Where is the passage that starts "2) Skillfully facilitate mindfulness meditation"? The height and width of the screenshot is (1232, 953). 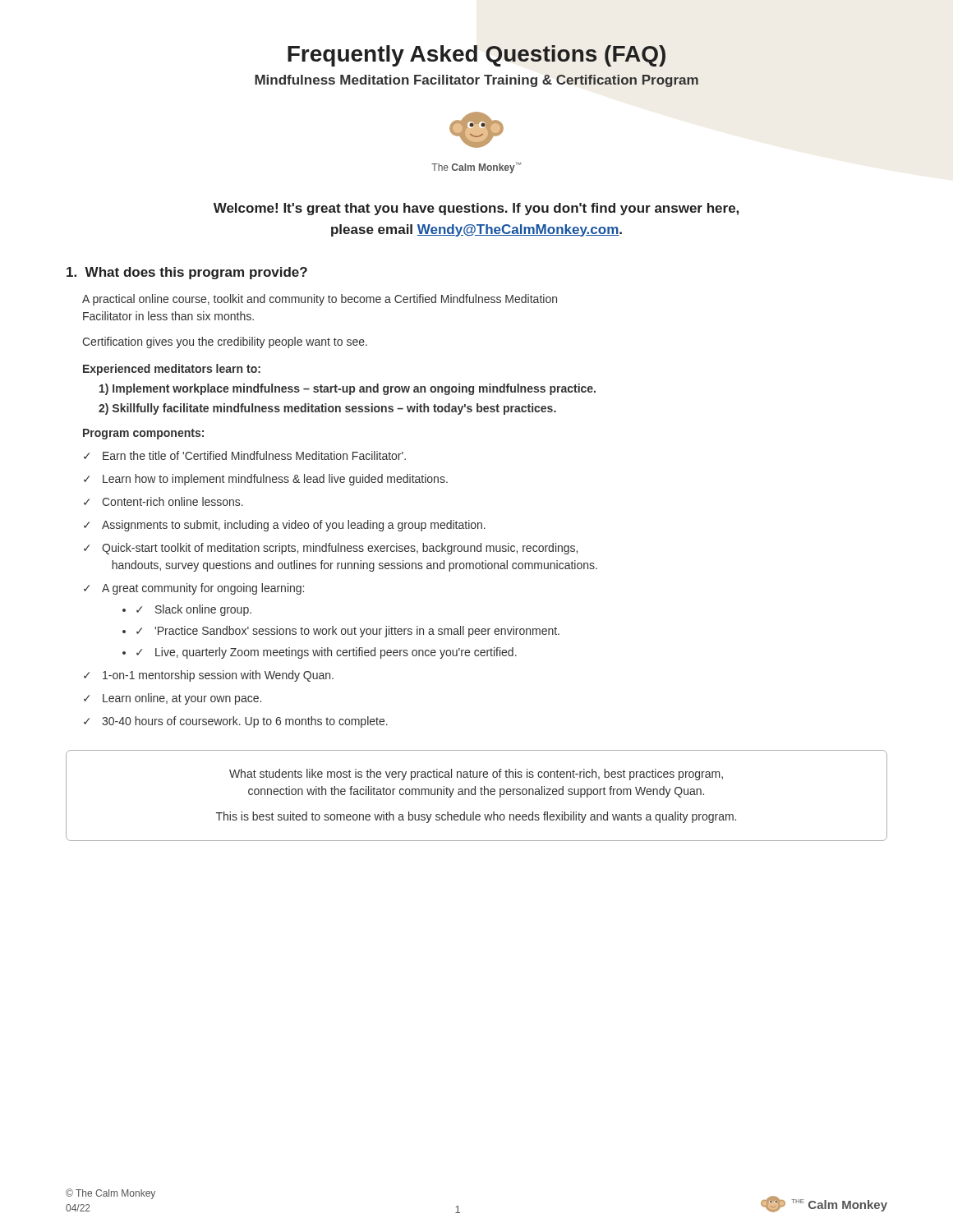point(327,408)
